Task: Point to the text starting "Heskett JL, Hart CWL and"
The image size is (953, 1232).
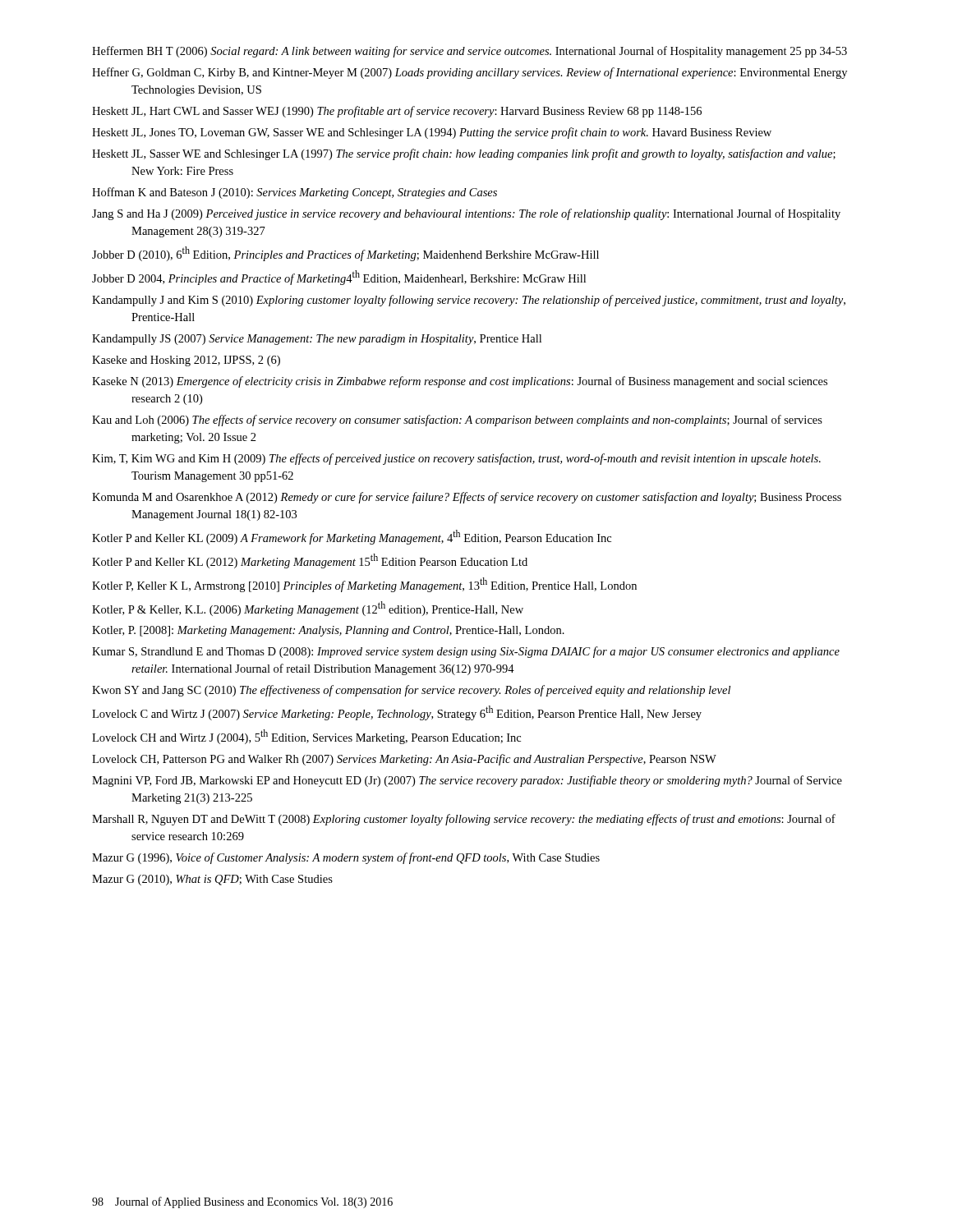Action: (x=397, y=111)
